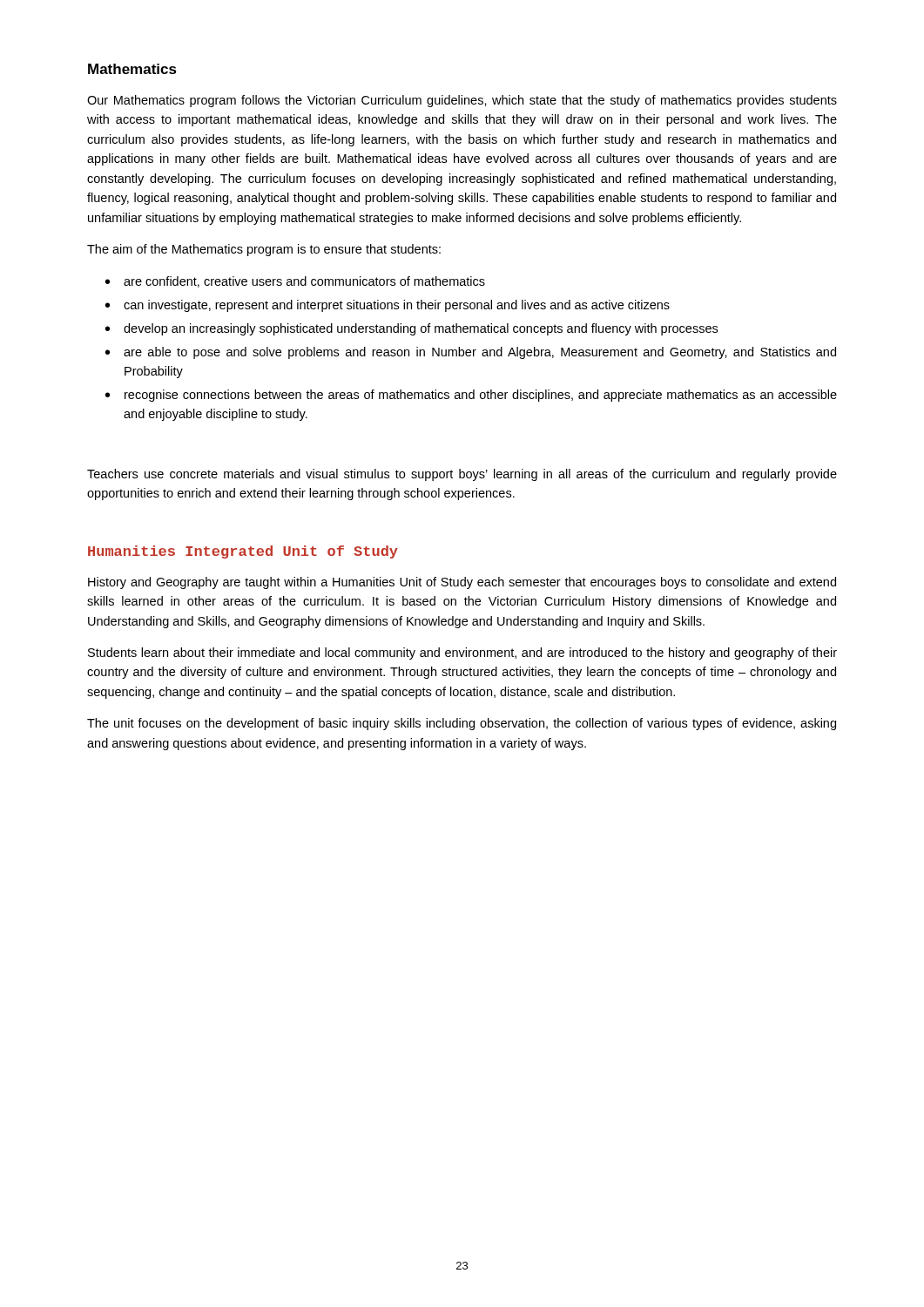924x1307 pixels.
Task: Click on the text block with the text "History and Geography are"
Action: point(462,601)
